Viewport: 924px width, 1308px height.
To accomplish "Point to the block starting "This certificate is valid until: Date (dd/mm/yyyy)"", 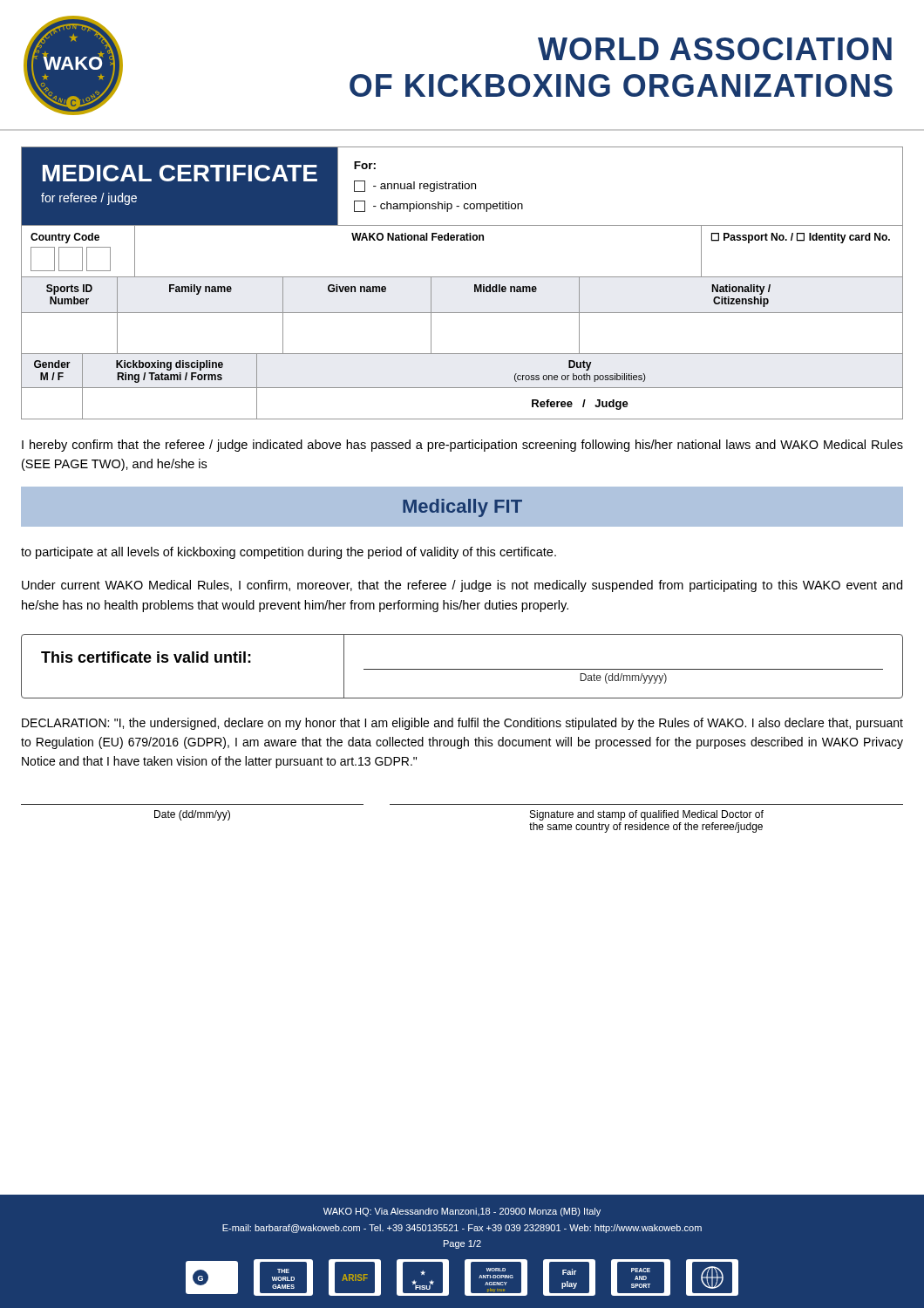I will click(x=462, y=666).
